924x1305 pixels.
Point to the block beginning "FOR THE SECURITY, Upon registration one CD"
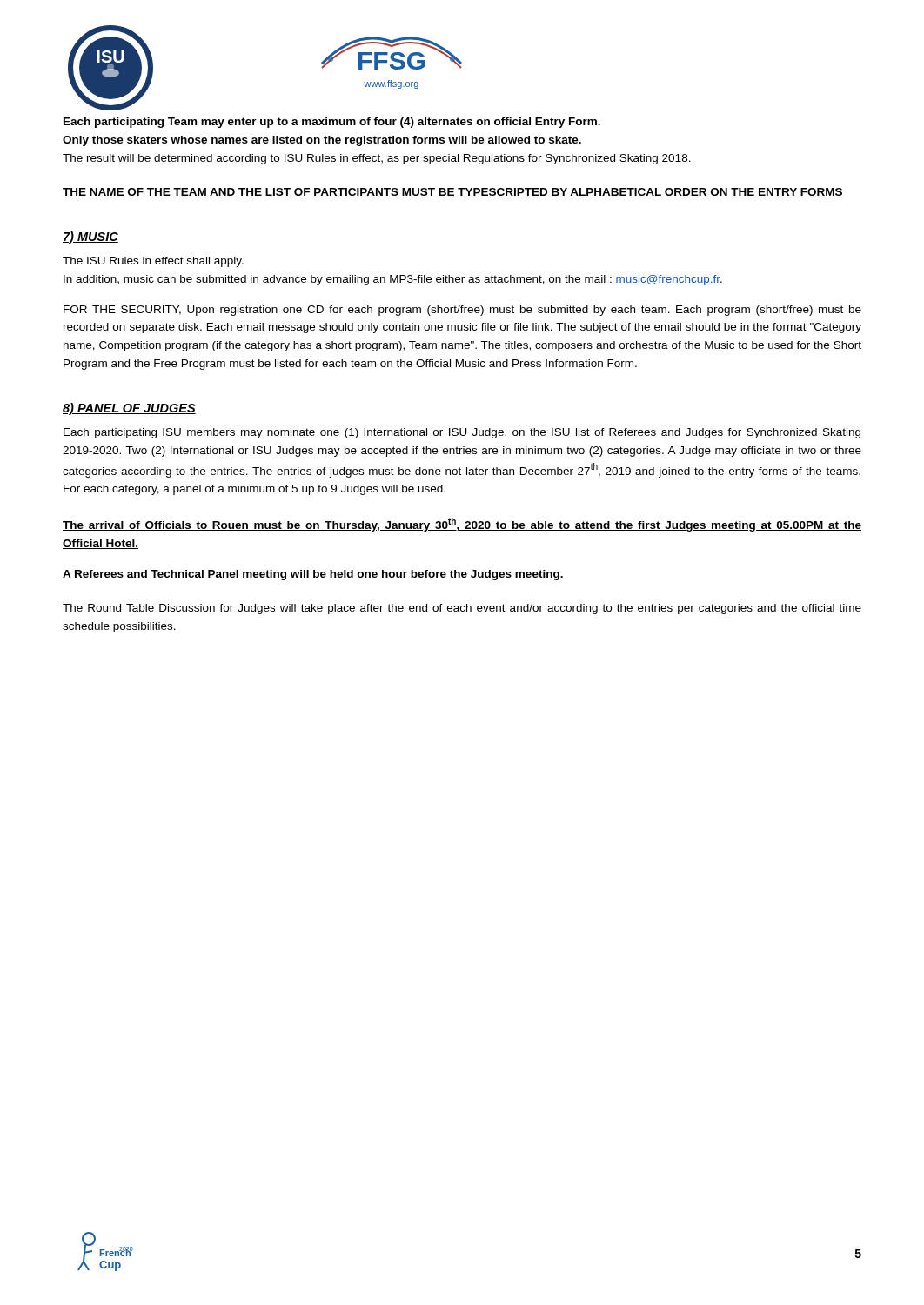coord(462,336)
